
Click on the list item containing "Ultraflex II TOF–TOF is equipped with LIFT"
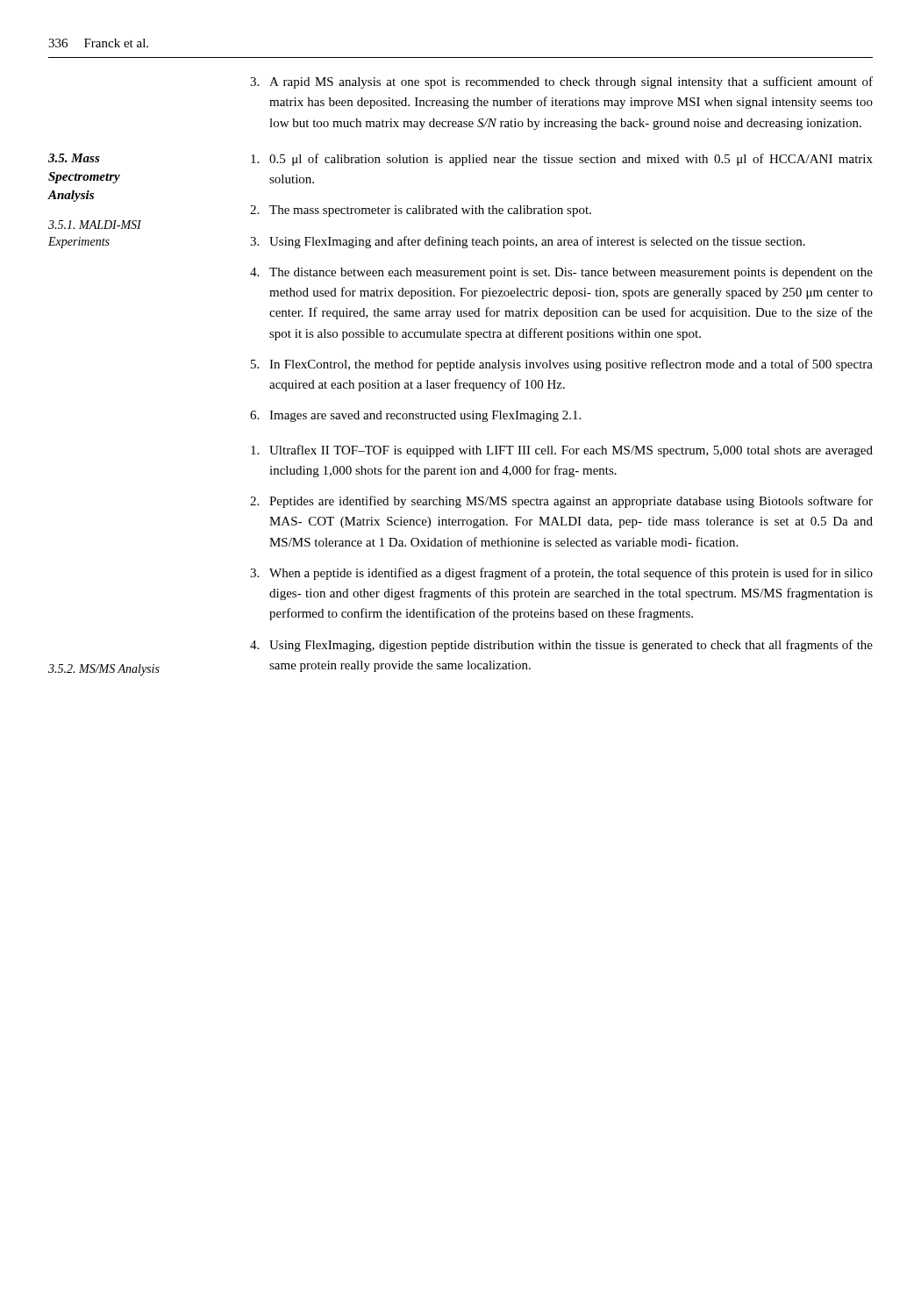561,460
